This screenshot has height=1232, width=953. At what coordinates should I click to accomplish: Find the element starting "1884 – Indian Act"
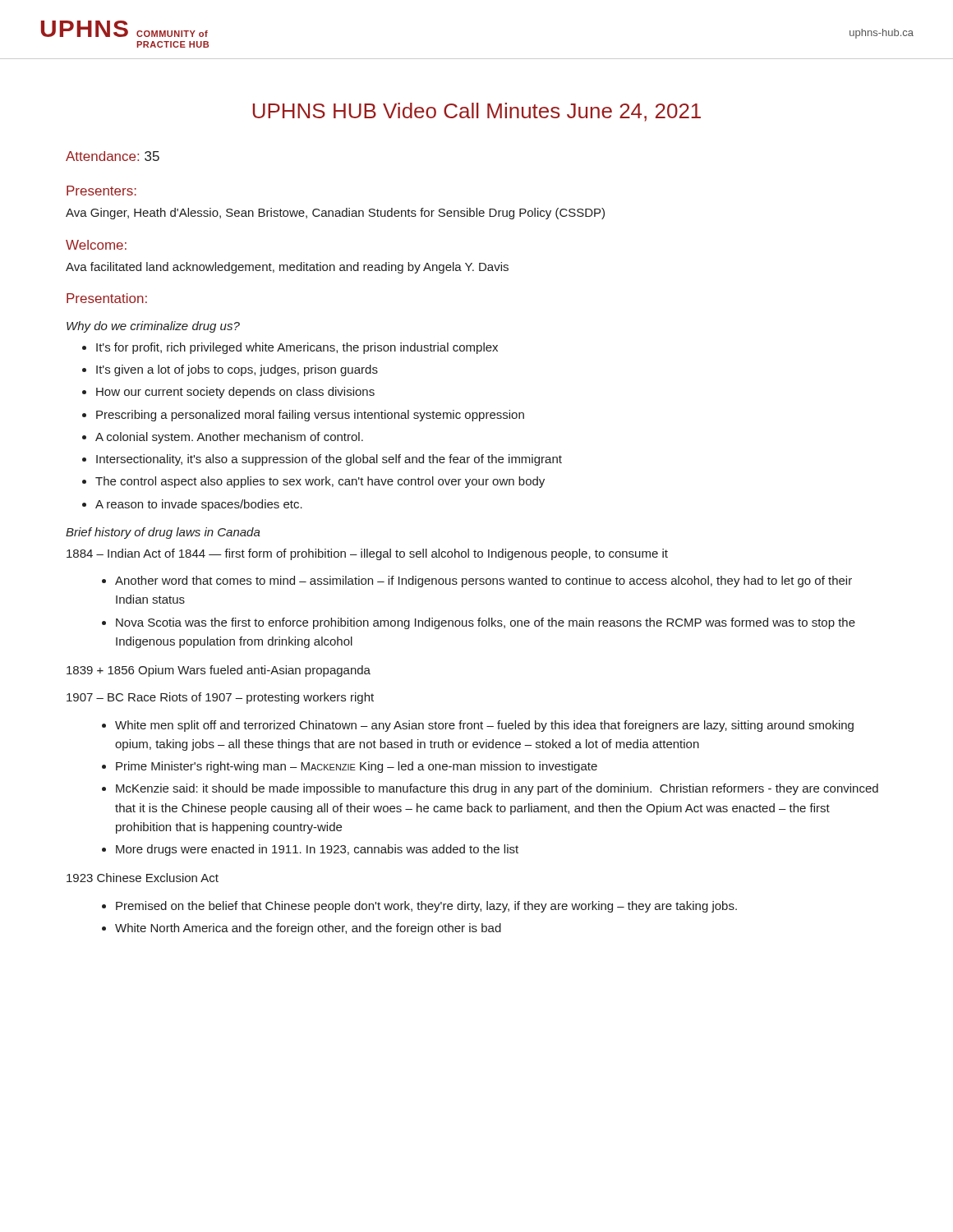[367, 553]
